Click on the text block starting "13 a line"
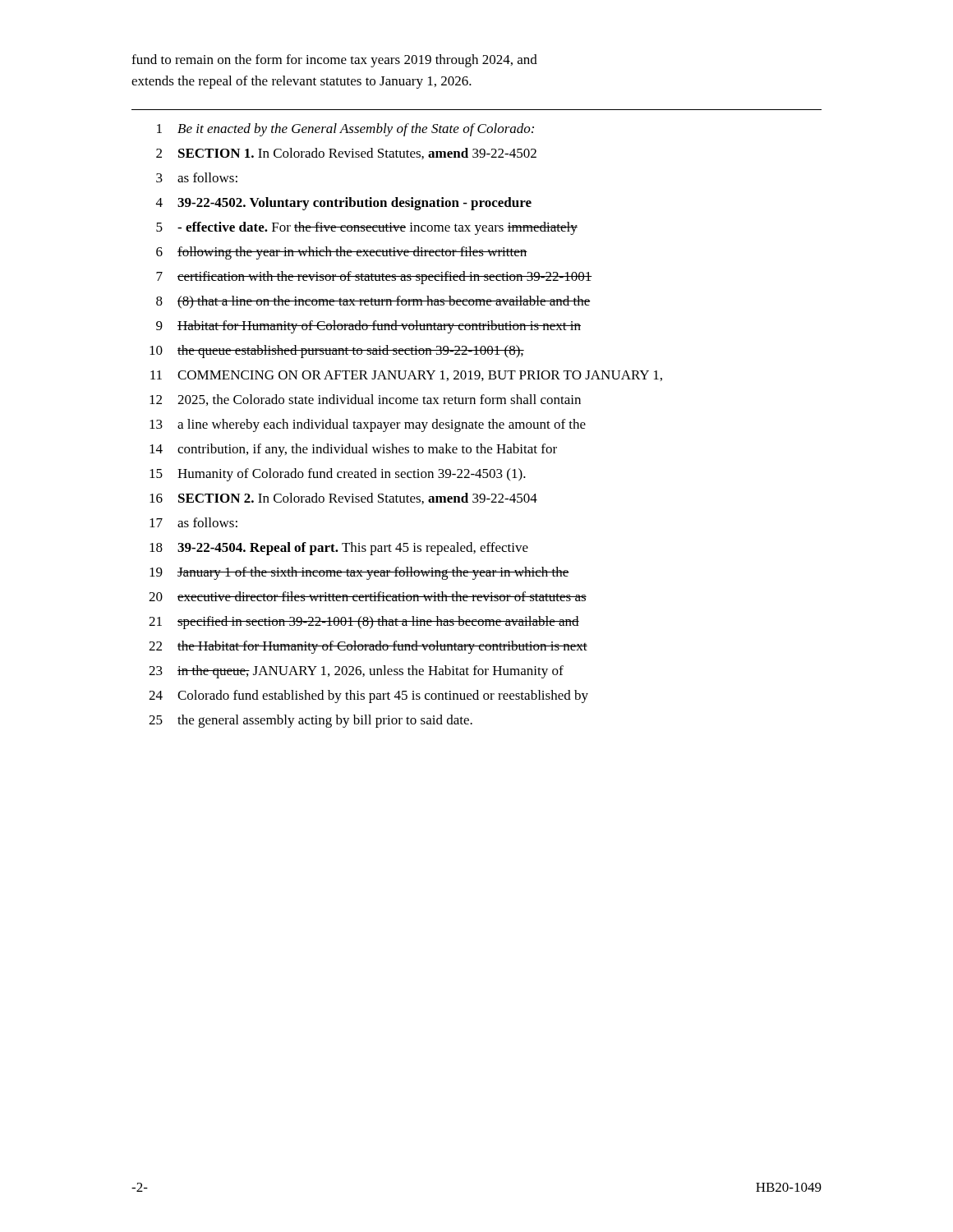 pyautogui.click(x=476, y=425)
